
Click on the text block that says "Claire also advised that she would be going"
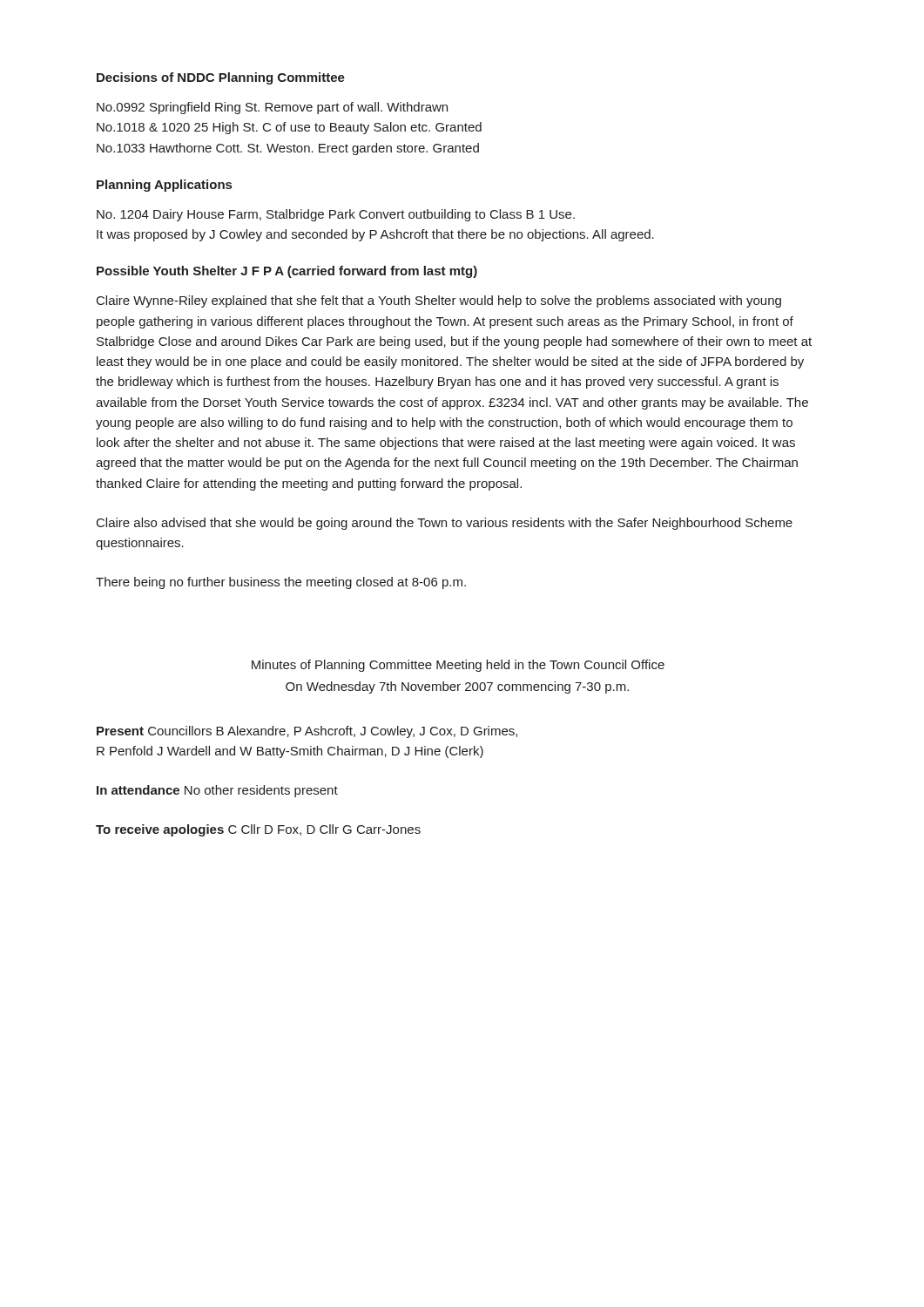tap(444, 532)
